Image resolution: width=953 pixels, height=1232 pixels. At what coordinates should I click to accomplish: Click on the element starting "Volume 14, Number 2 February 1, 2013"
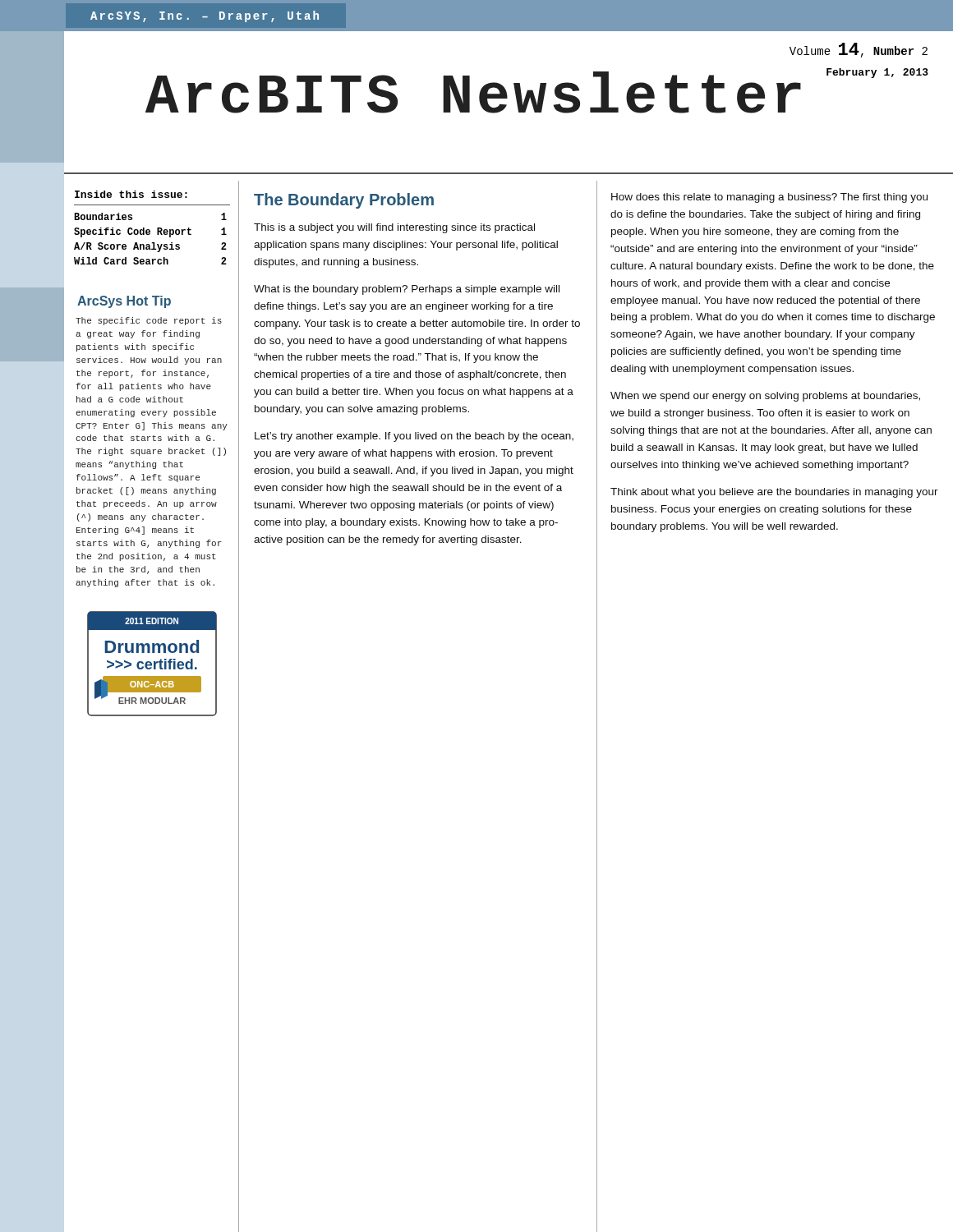coord(859,59)
